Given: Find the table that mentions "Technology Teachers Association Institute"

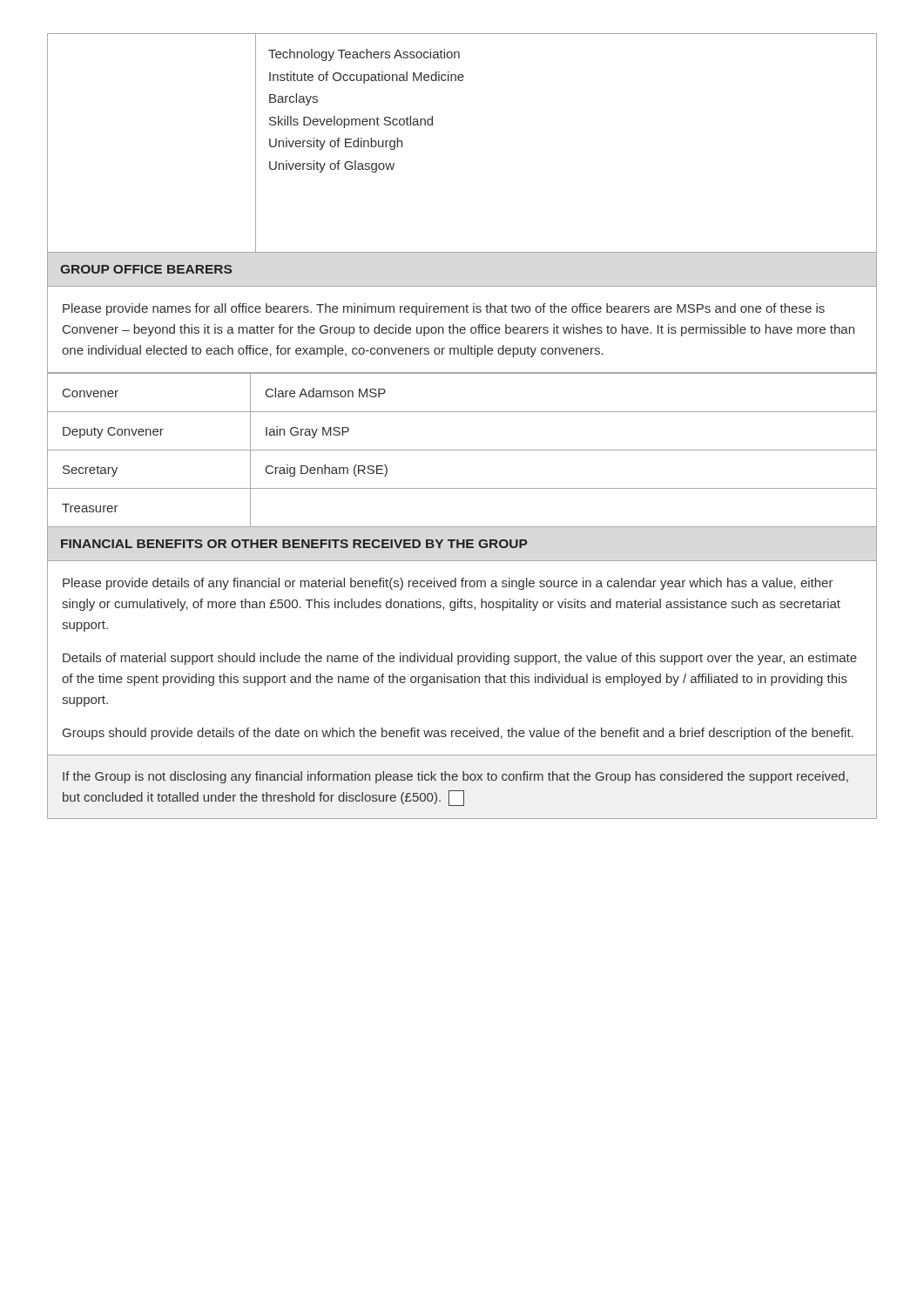Looking at the screenshot, I should [x=462, y=143].
